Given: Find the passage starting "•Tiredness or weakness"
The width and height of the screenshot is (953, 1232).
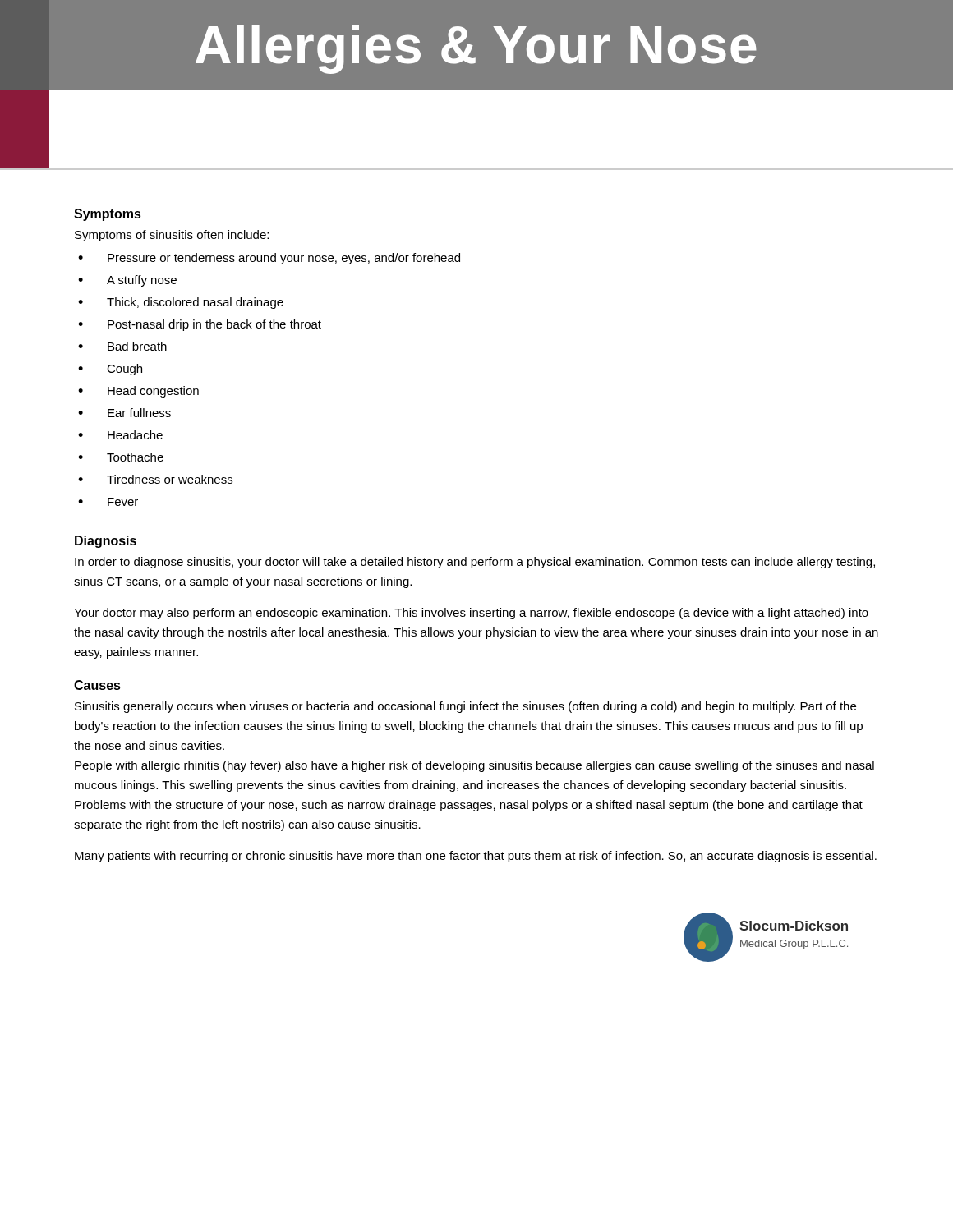Looking at the screenshot, I should 154,480.
